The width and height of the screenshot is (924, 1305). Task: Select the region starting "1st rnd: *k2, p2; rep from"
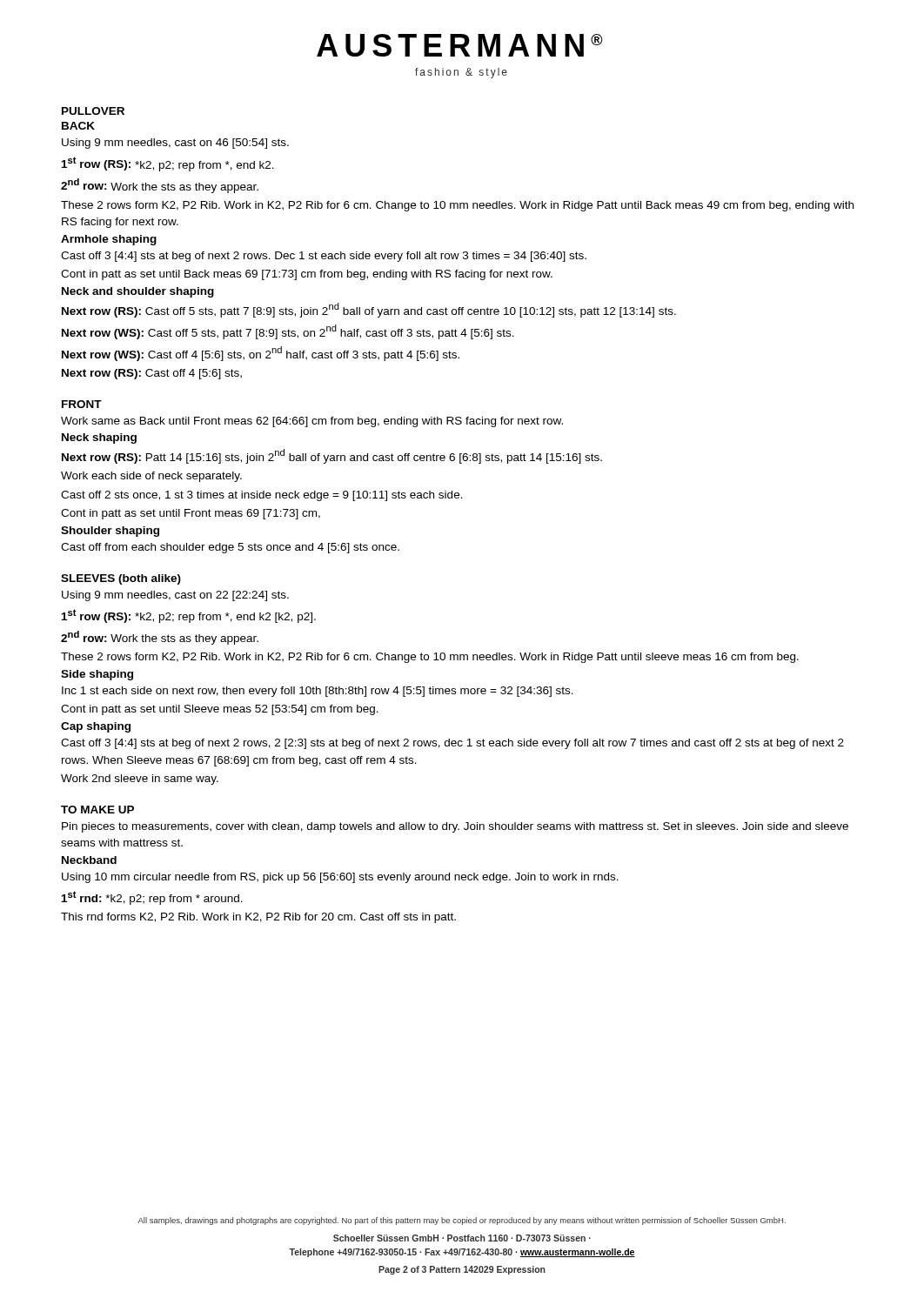click(152, 897)
